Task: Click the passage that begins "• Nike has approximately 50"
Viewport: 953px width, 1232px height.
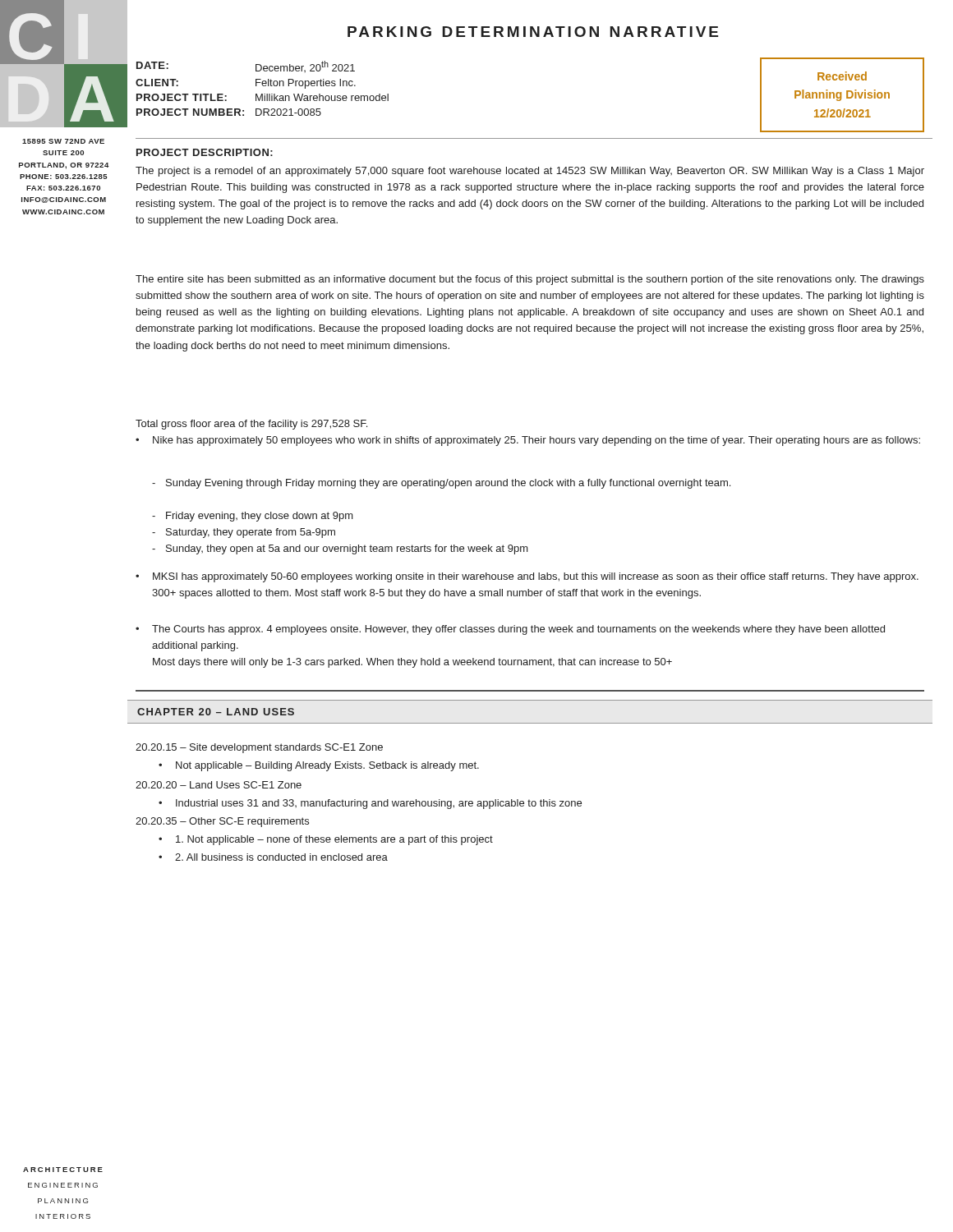Action: tap(530, 440)
